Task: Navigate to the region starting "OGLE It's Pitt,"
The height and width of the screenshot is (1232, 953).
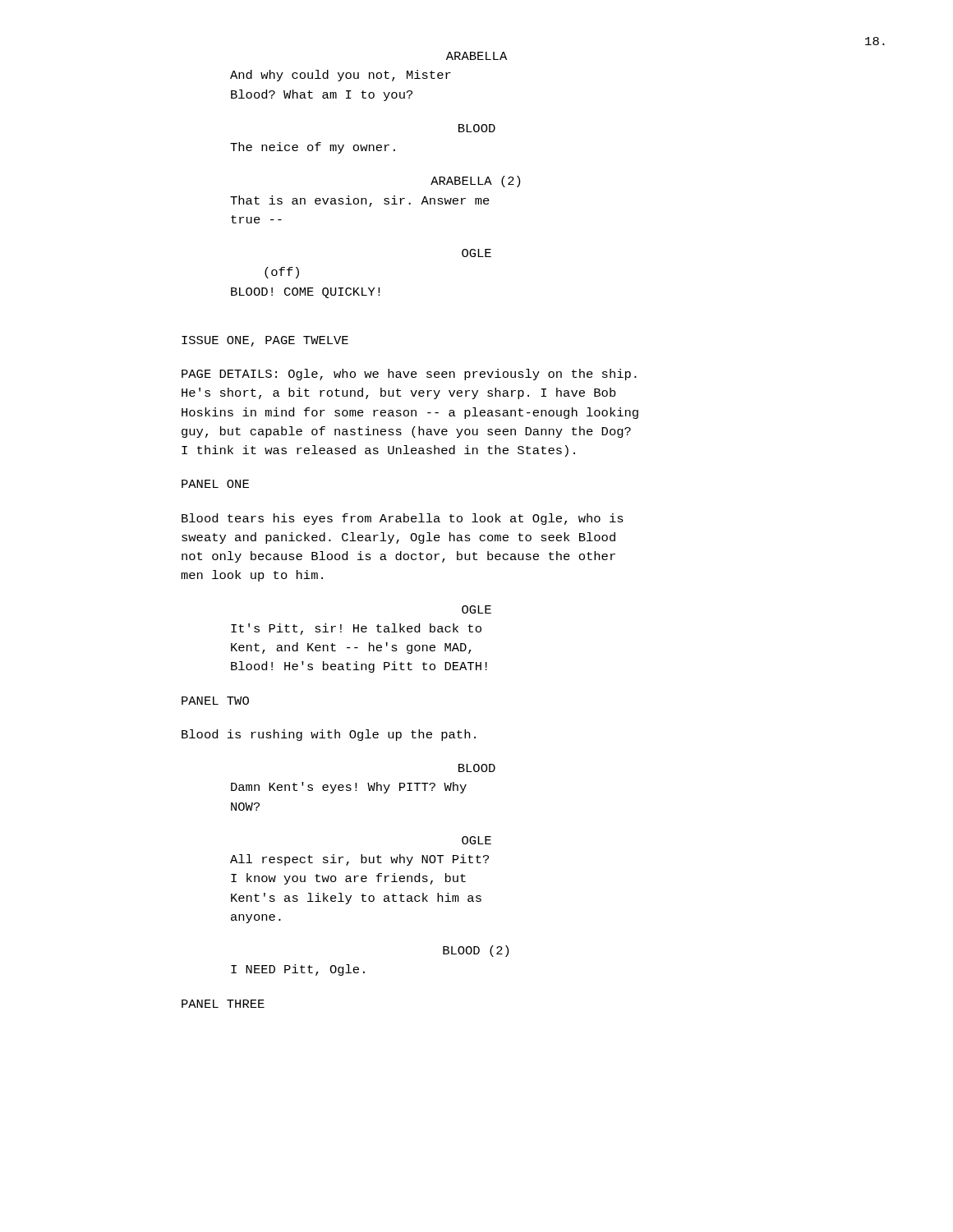Action: 476,639
